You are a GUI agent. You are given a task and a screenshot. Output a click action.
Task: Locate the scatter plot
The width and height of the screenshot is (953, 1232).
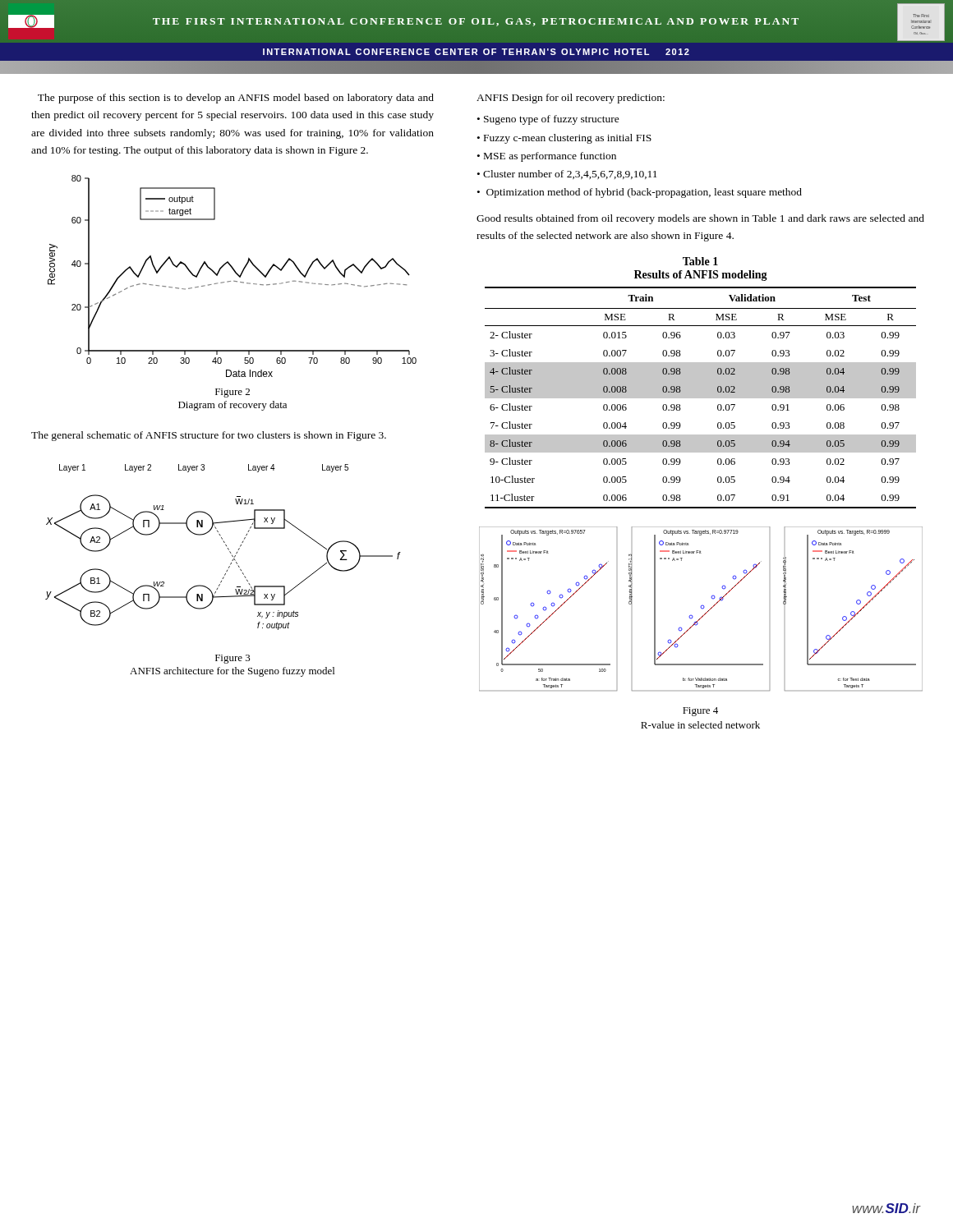(700, 613)
